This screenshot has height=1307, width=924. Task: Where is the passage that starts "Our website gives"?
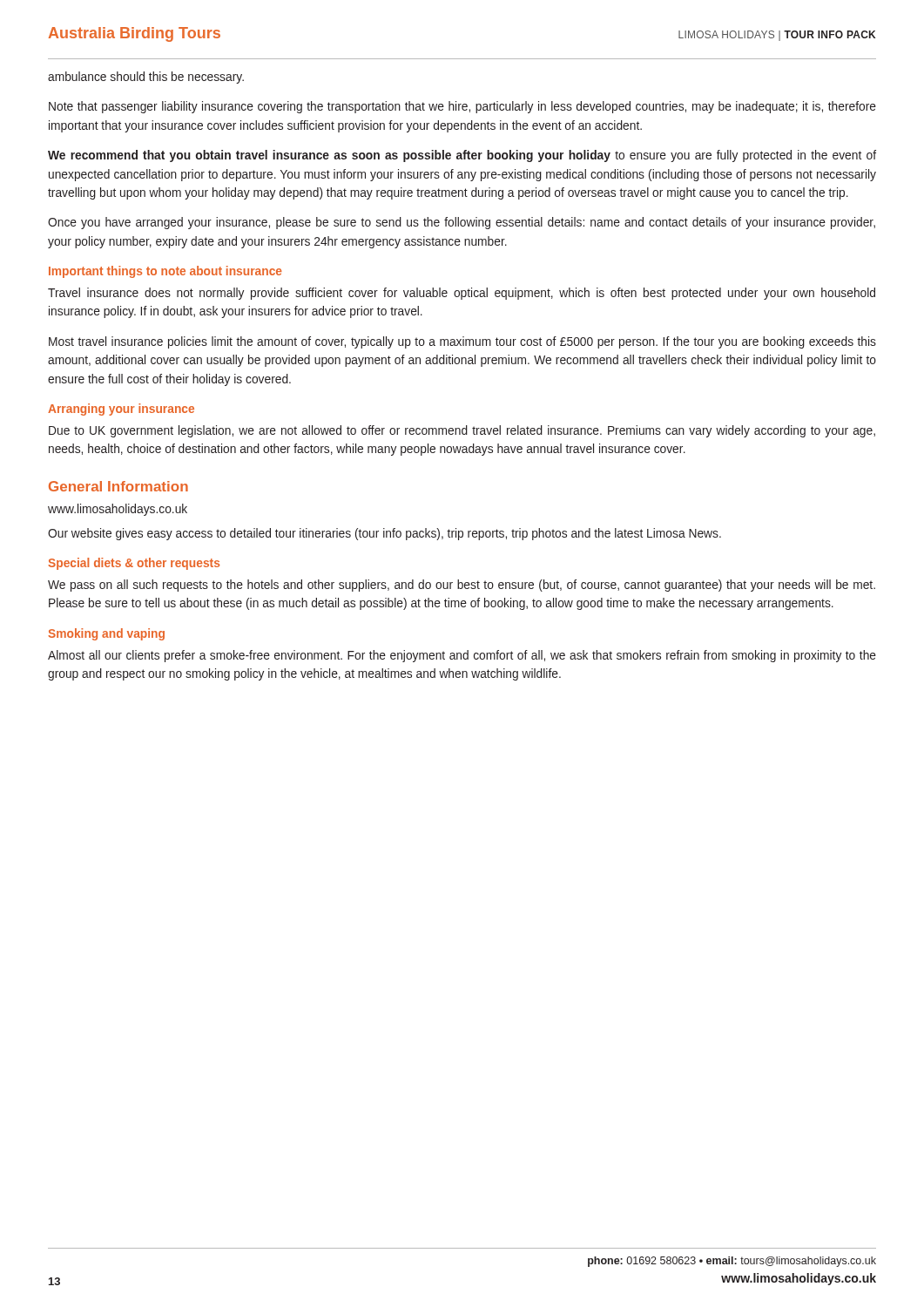385,533
